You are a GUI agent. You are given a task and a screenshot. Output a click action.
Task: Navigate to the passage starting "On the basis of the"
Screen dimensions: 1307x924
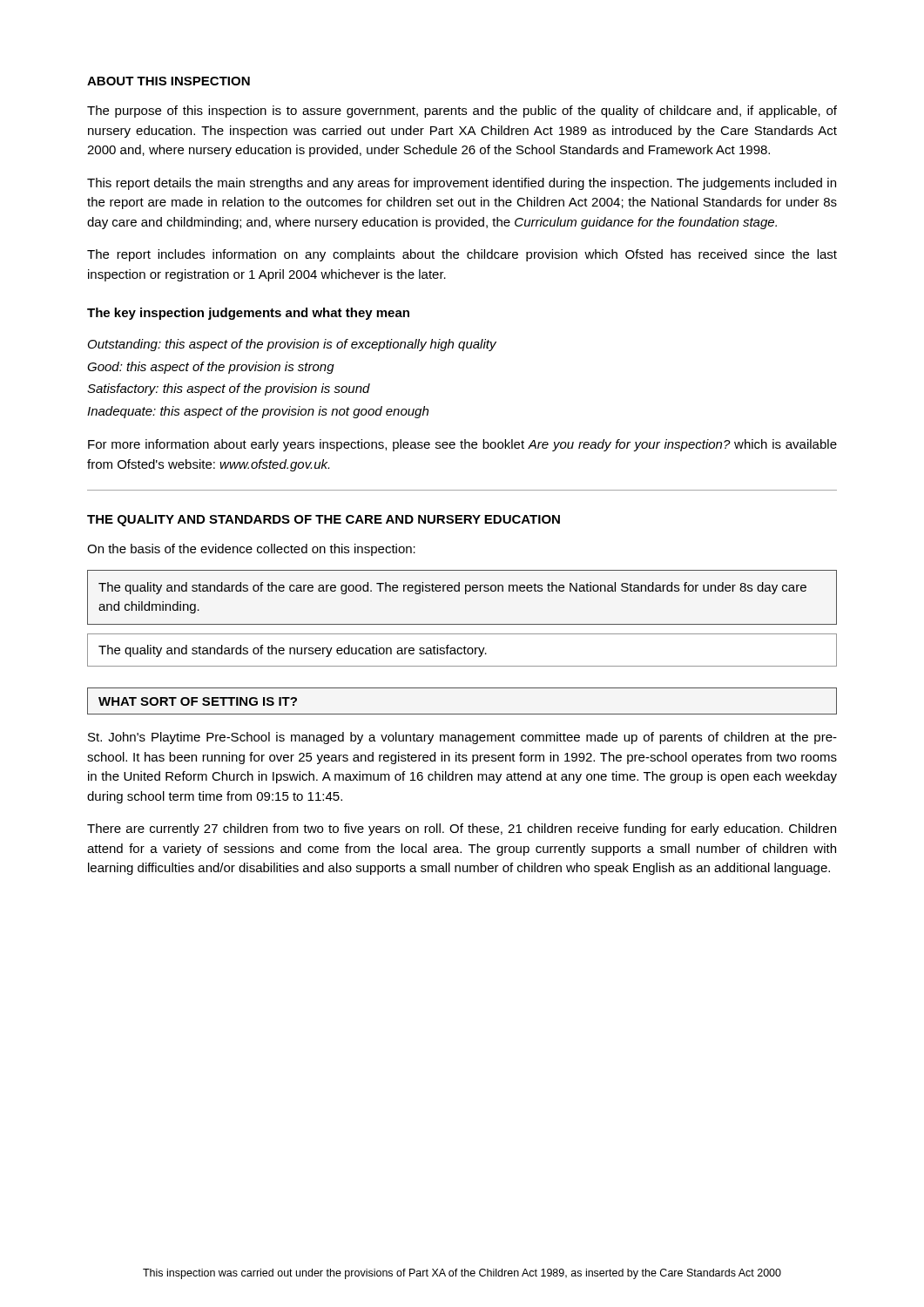point(251,550)
